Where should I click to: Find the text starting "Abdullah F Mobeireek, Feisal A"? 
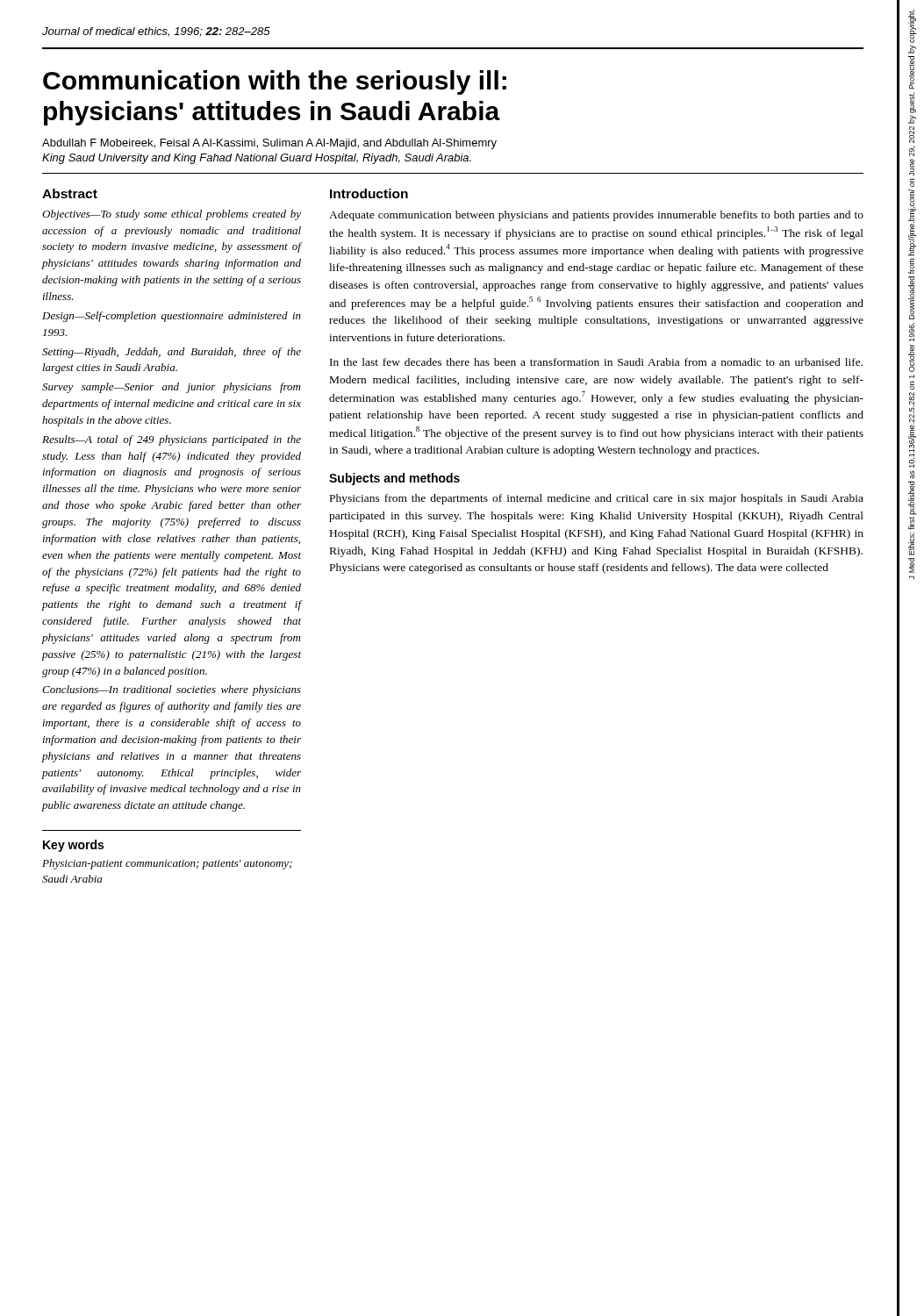[x=269, y=142]
